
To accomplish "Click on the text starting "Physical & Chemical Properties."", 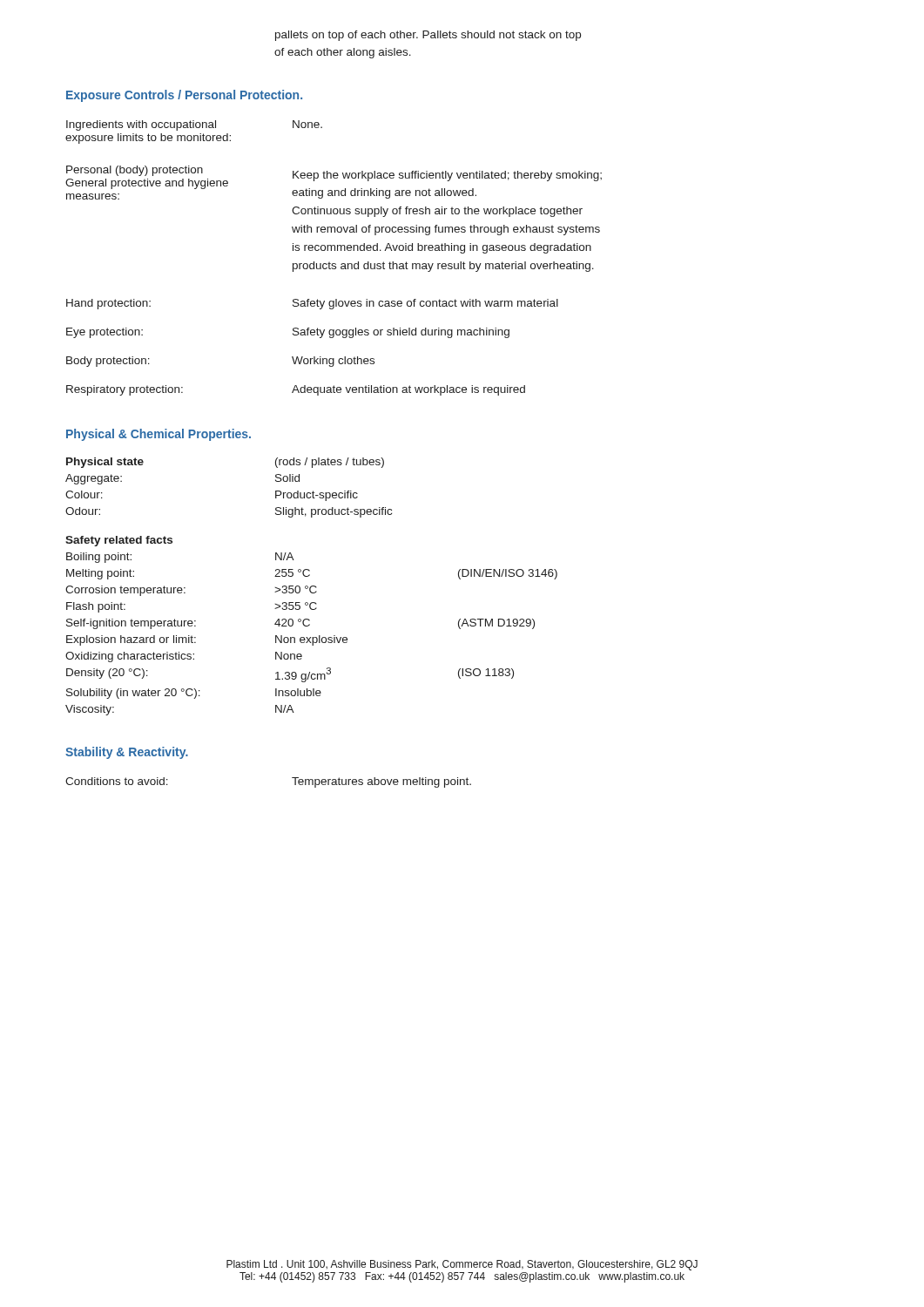I will [159, 434].
